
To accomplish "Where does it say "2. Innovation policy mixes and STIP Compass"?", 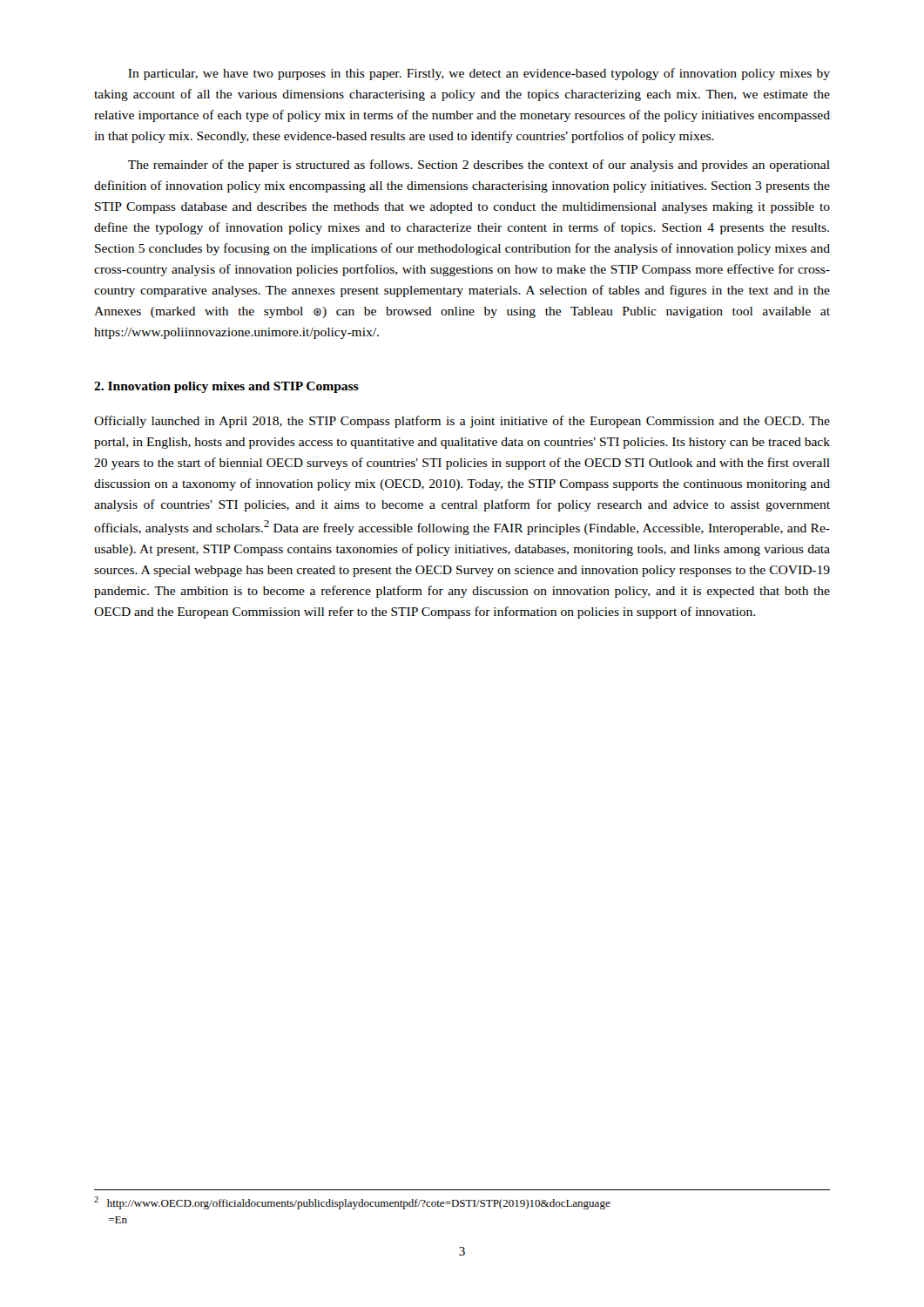I will (x=226, y=385).
